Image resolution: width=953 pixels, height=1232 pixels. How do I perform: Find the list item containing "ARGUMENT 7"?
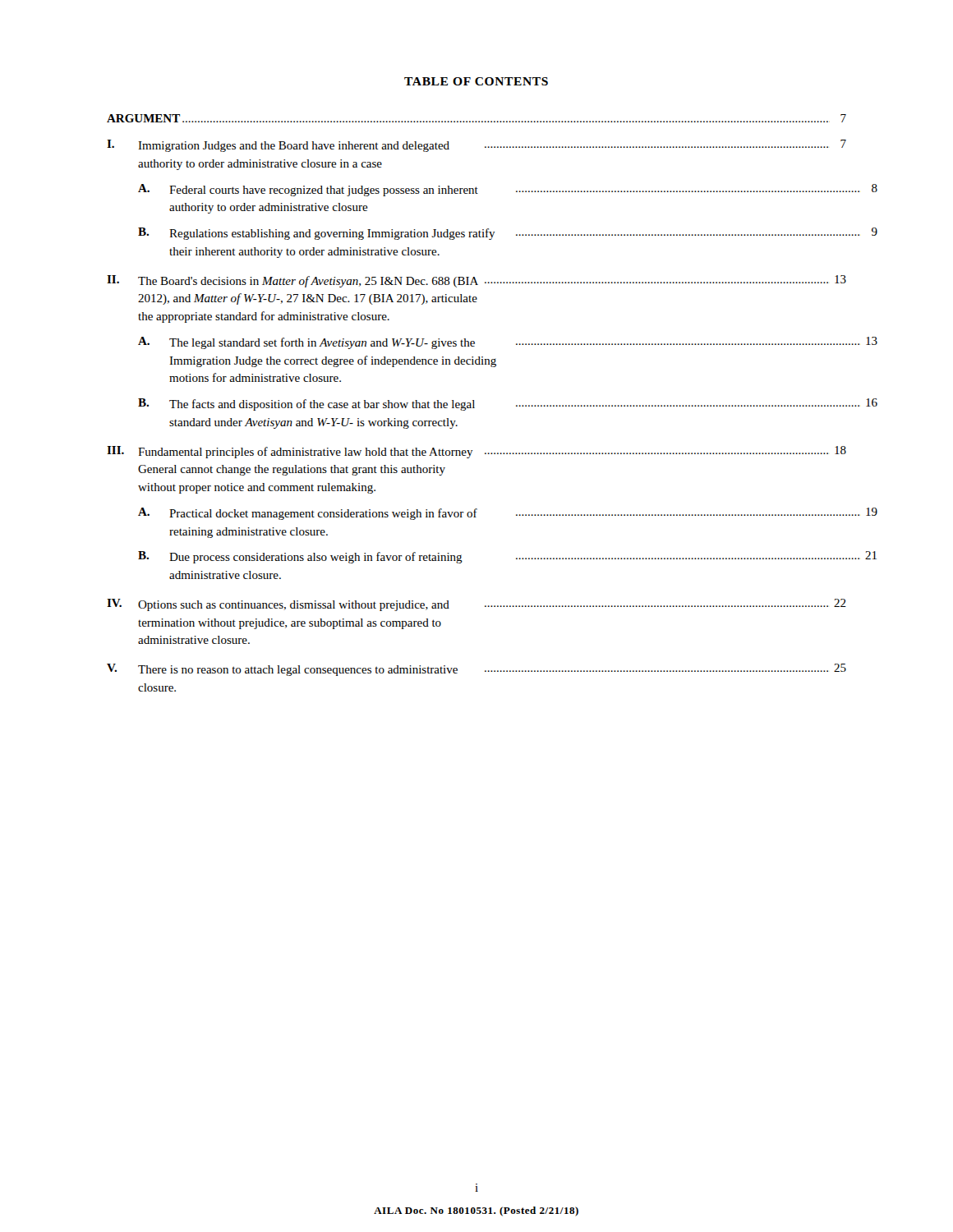tap(476, 119)
